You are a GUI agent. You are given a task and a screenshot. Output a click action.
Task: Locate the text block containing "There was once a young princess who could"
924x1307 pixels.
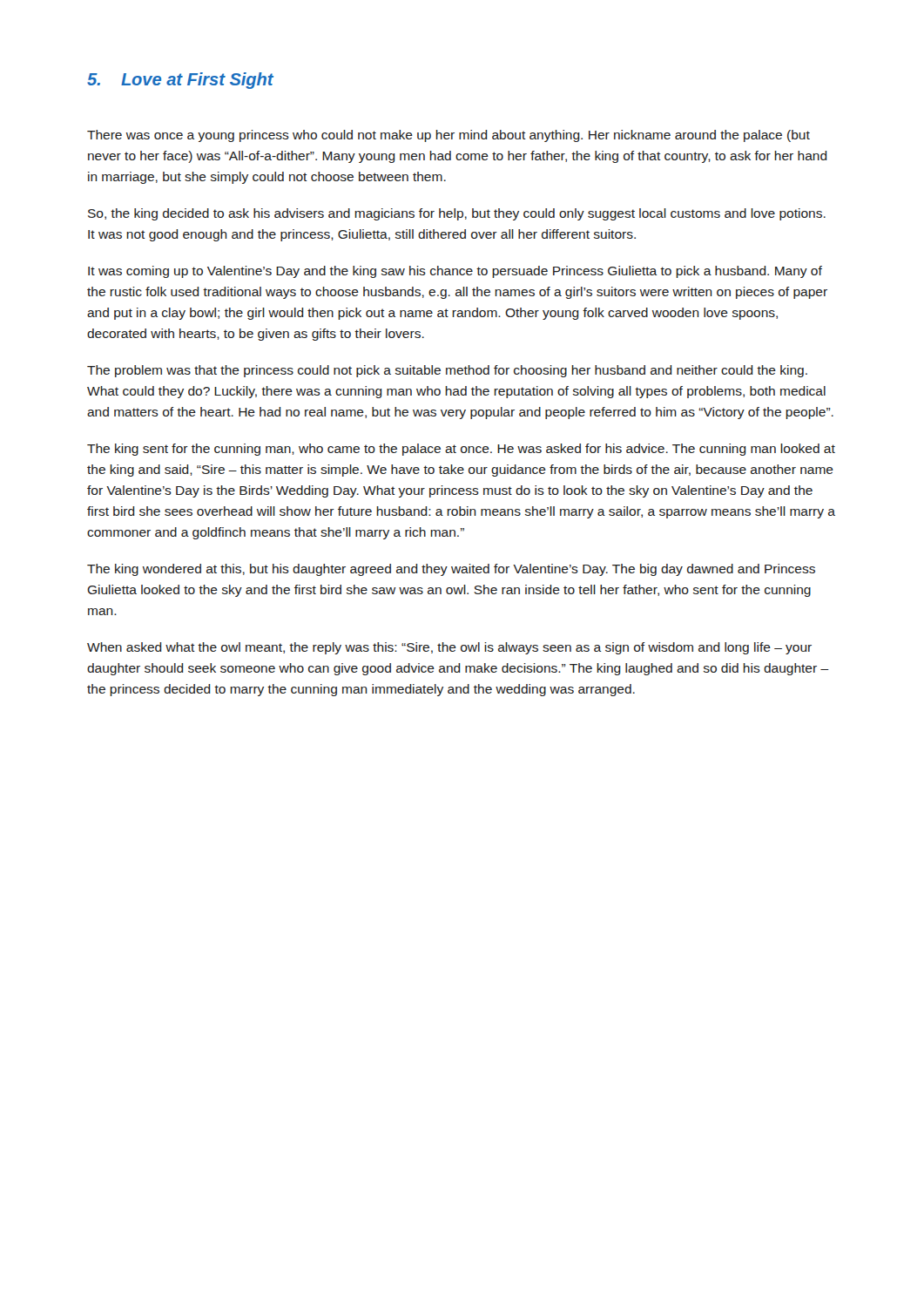[x=462, y=156]
